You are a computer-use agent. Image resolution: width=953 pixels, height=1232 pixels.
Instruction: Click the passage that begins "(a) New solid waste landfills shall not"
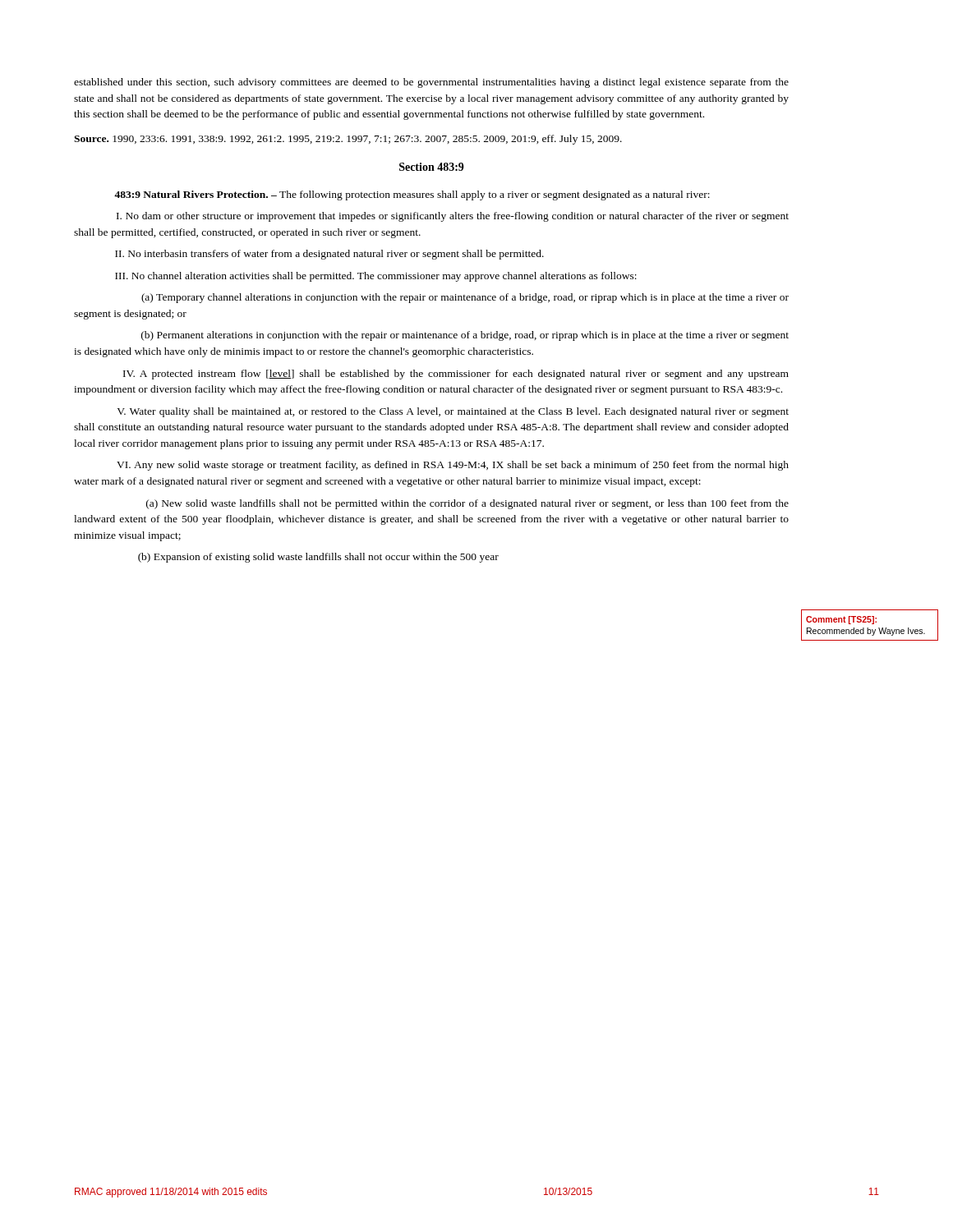(x=431, y=519)
